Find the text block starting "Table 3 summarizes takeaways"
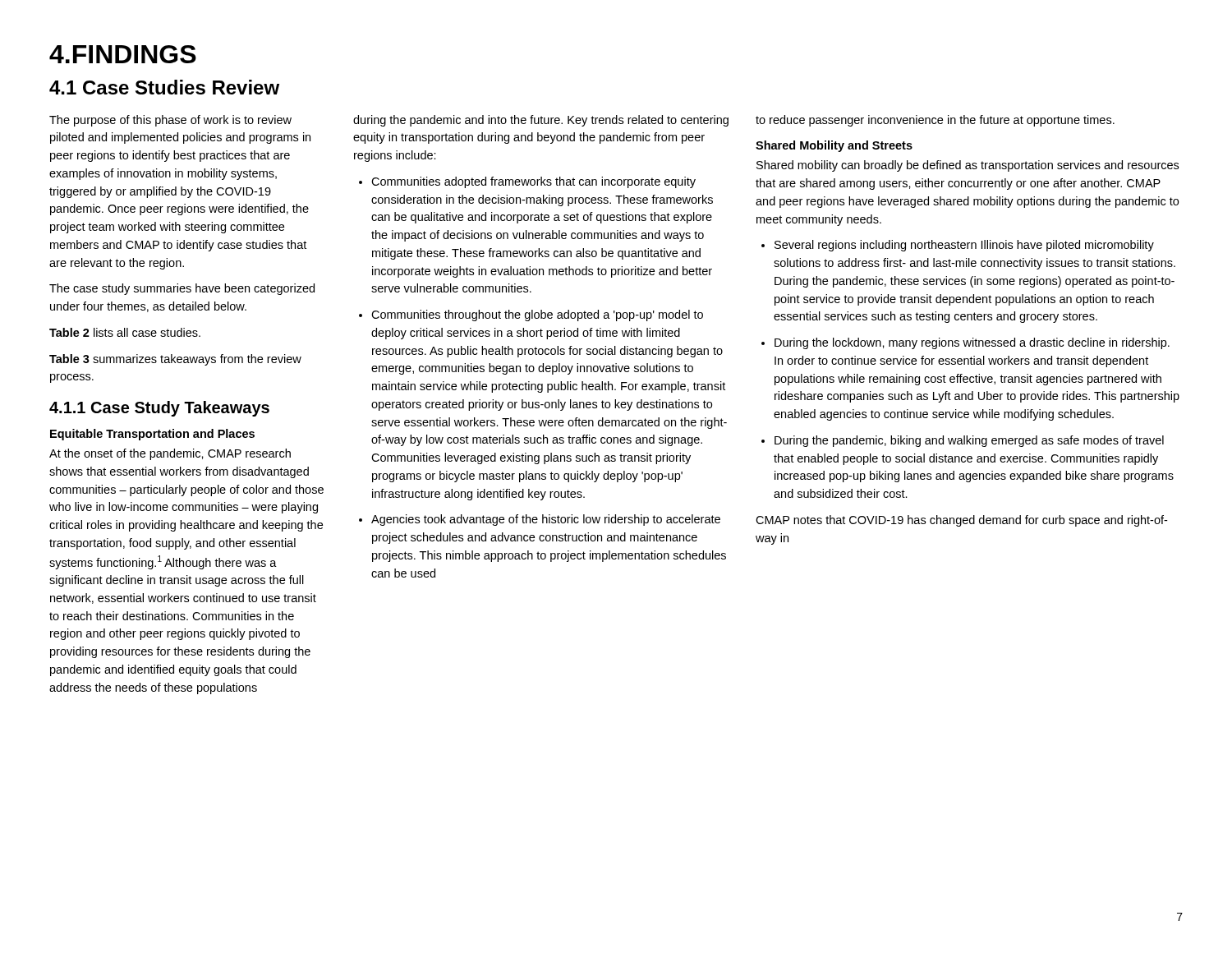The height and width of the screenshot is (953, 1232). point(188,368)
